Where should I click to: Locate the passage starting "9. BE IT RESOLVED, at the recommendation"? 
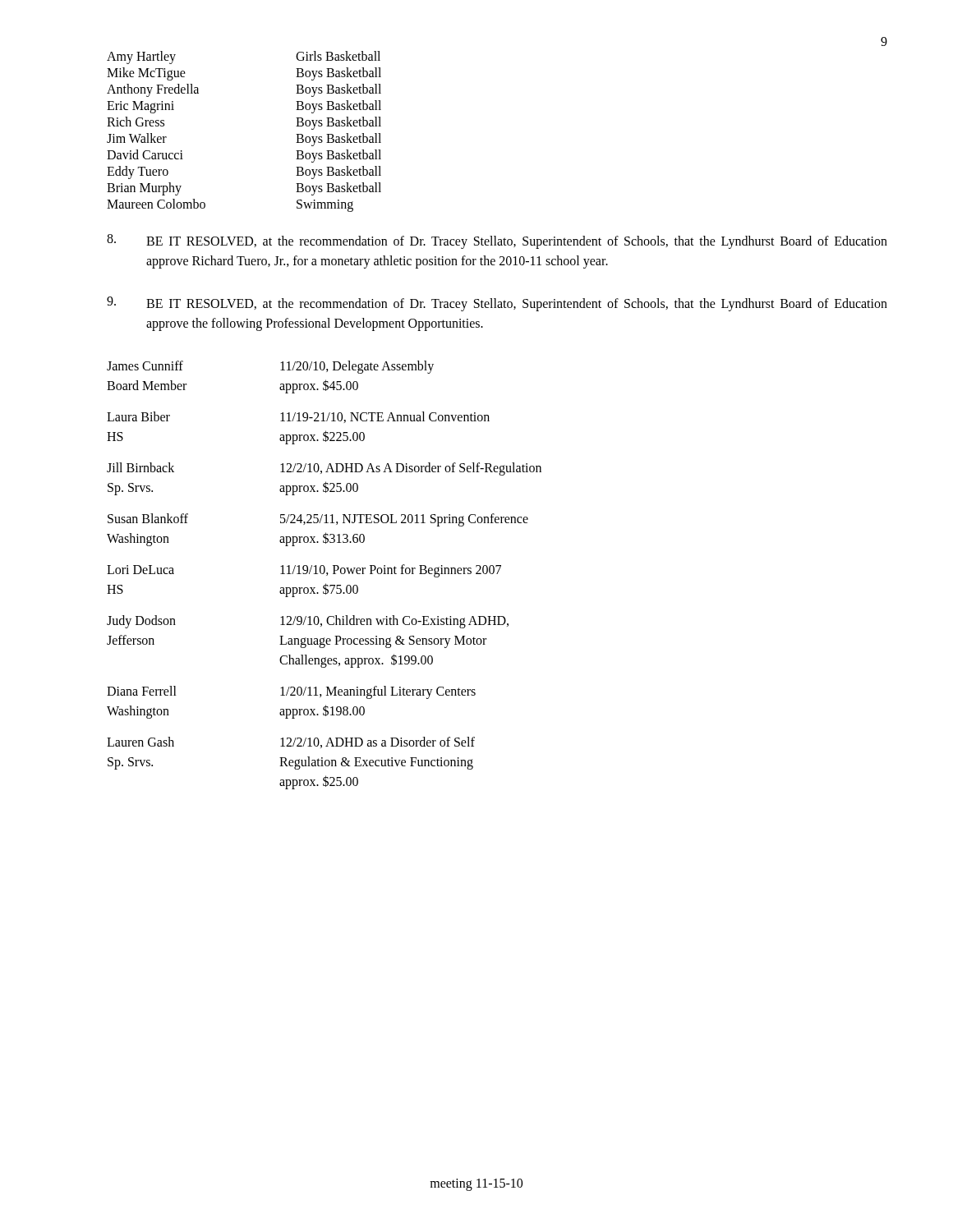click(x=497, y=314)
